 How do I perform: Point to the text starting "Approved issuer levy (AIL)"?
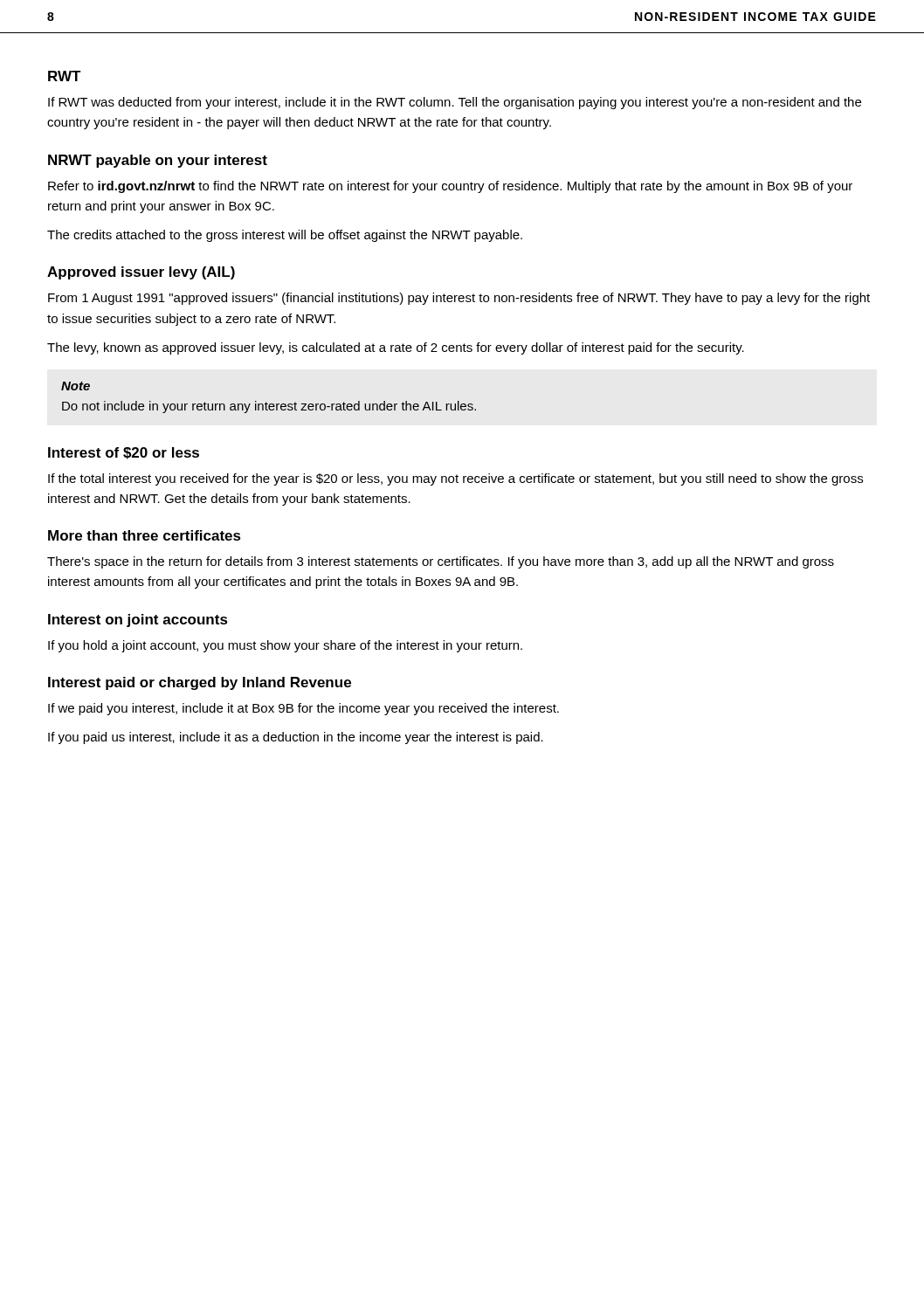click(141, 272)
